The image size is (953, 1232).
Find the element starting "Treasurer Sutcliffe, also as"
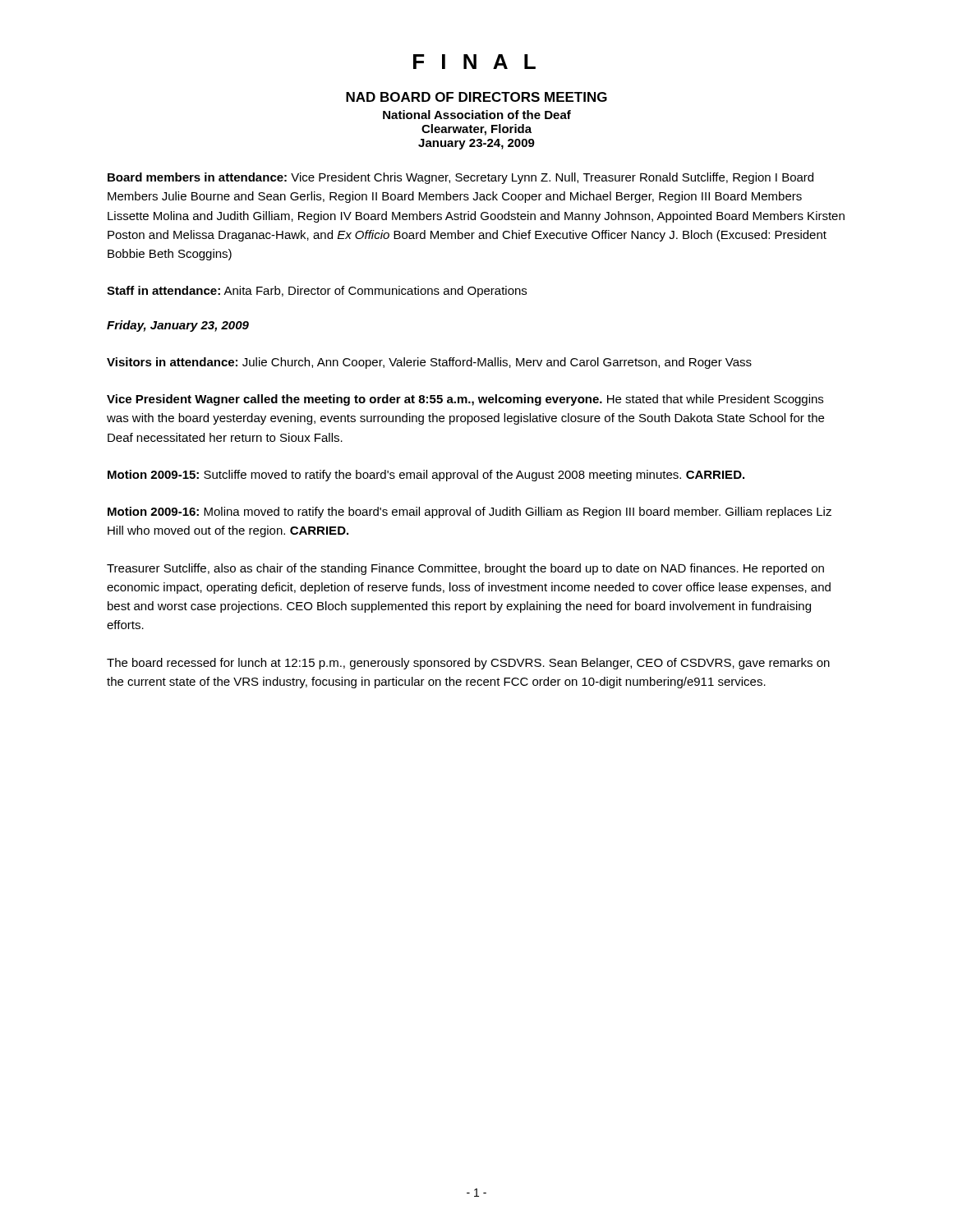tap(469, 596)
